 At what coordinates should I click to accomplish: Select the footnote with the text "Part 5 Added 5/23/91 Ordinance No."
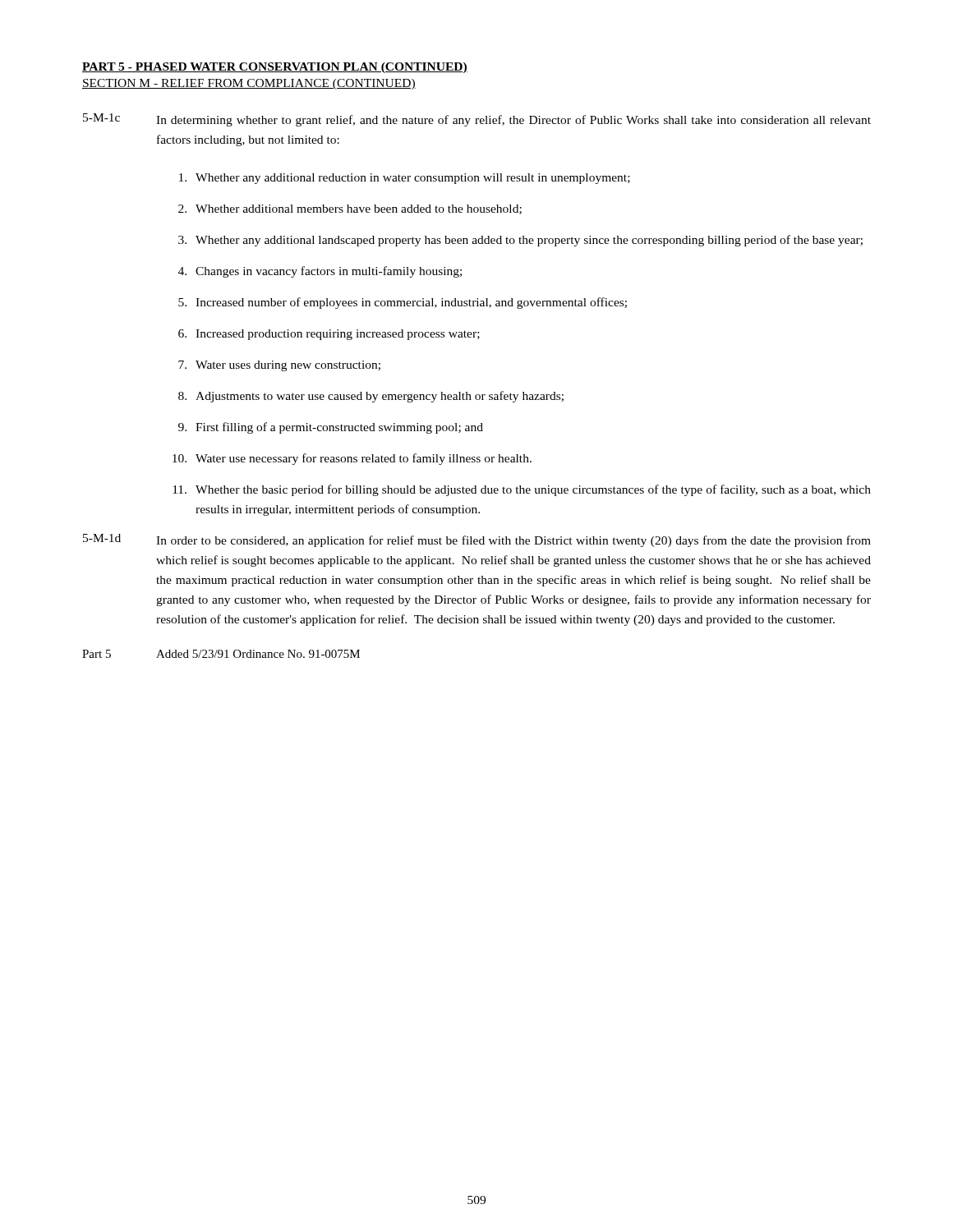(221, 654)
